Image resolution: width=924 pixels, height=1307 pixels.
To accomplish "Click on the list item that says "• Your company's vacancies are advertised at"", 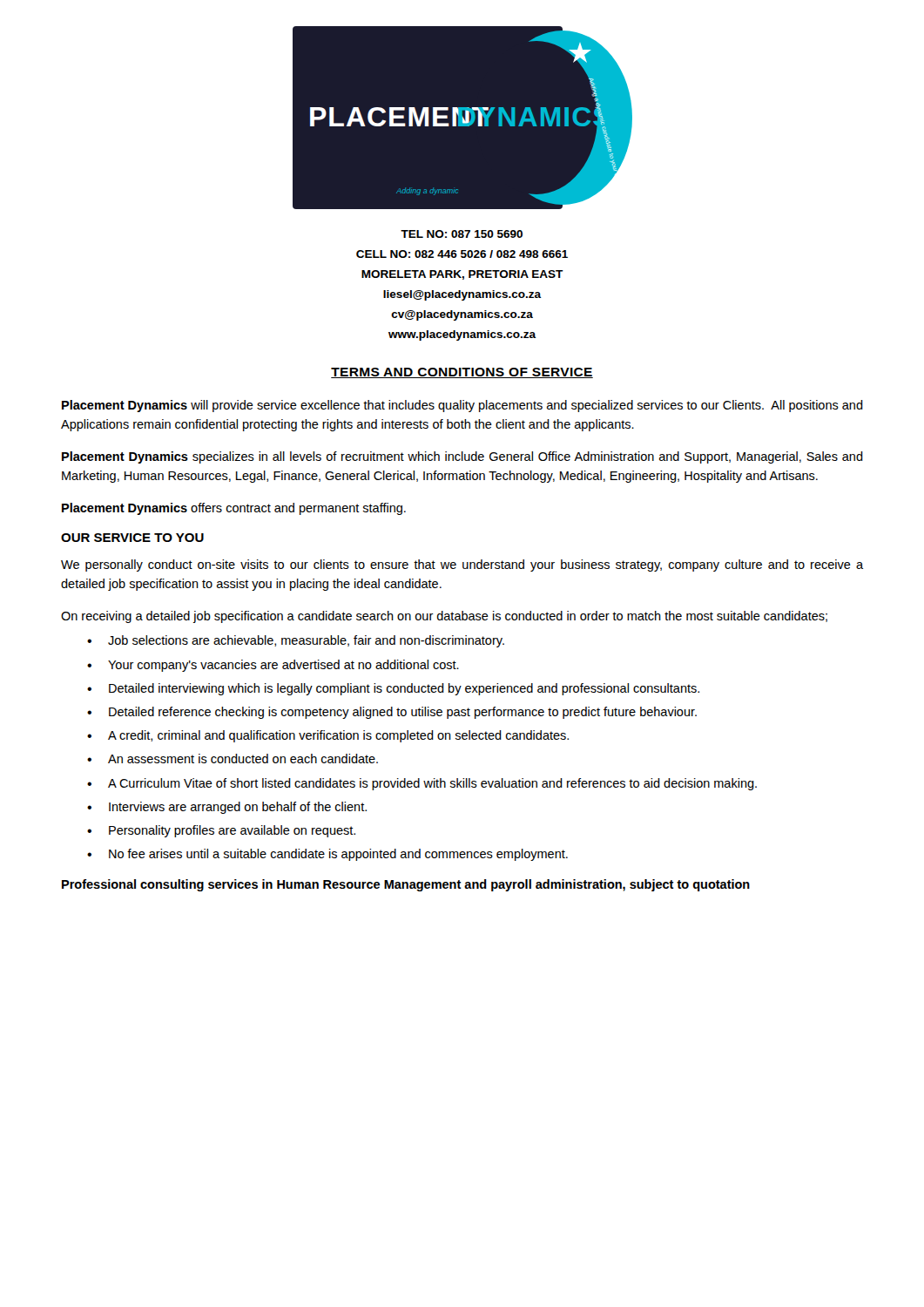I will point(273,666).
